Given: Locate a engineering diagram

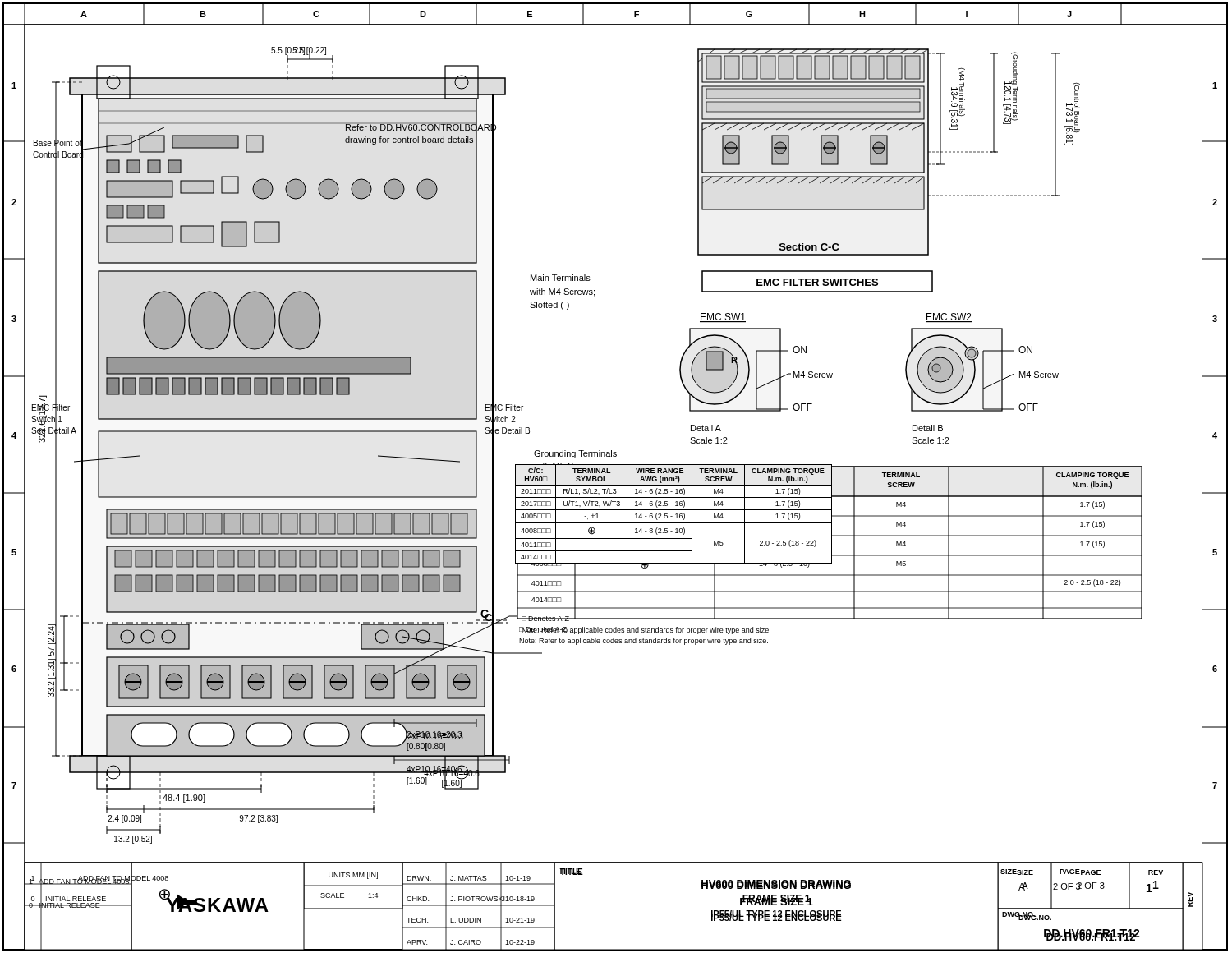Looking at the screenshot, I should [616, 476].
